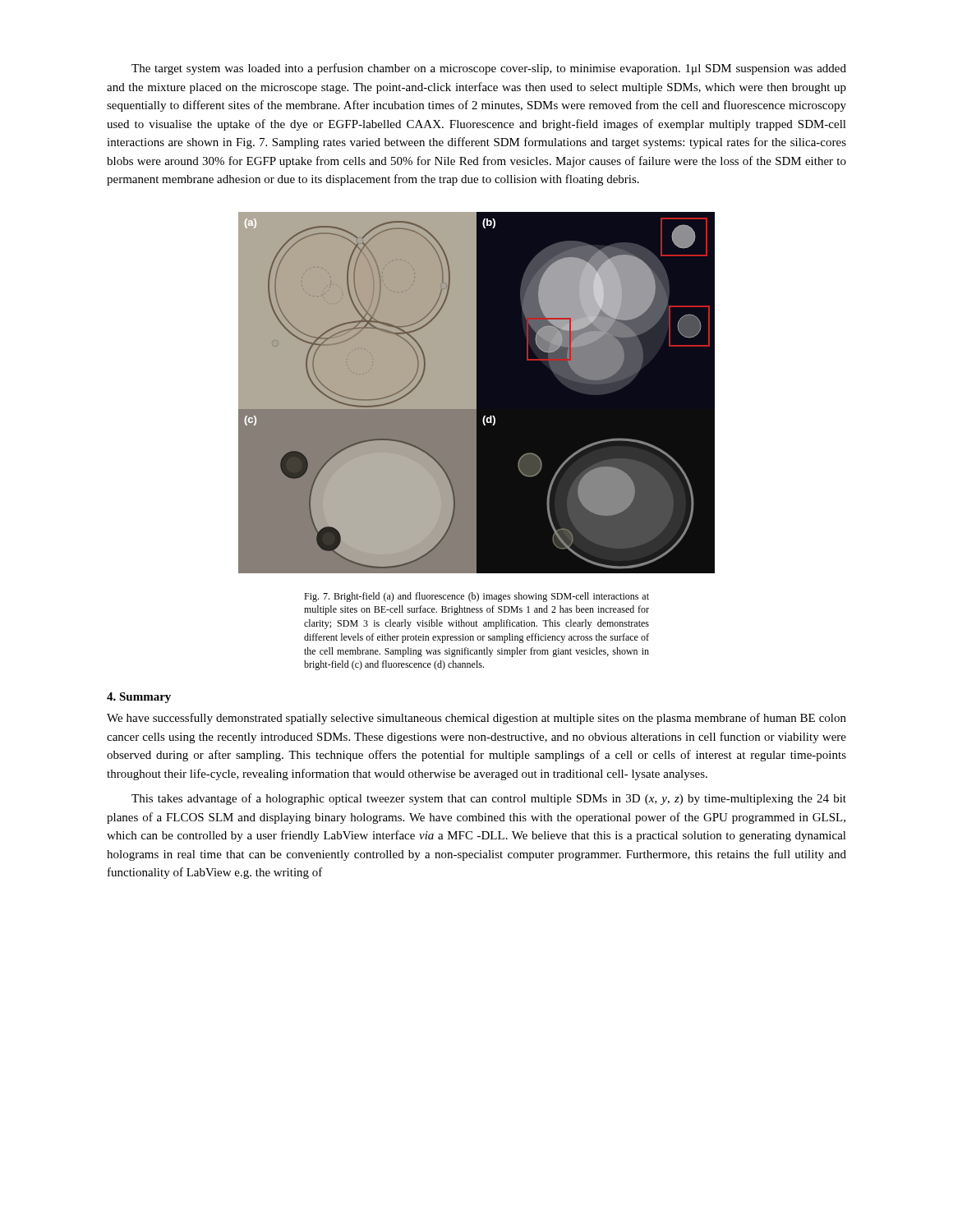Screen dimensions: 1232x953
Task: Find the photo
Action: (476, 392)
